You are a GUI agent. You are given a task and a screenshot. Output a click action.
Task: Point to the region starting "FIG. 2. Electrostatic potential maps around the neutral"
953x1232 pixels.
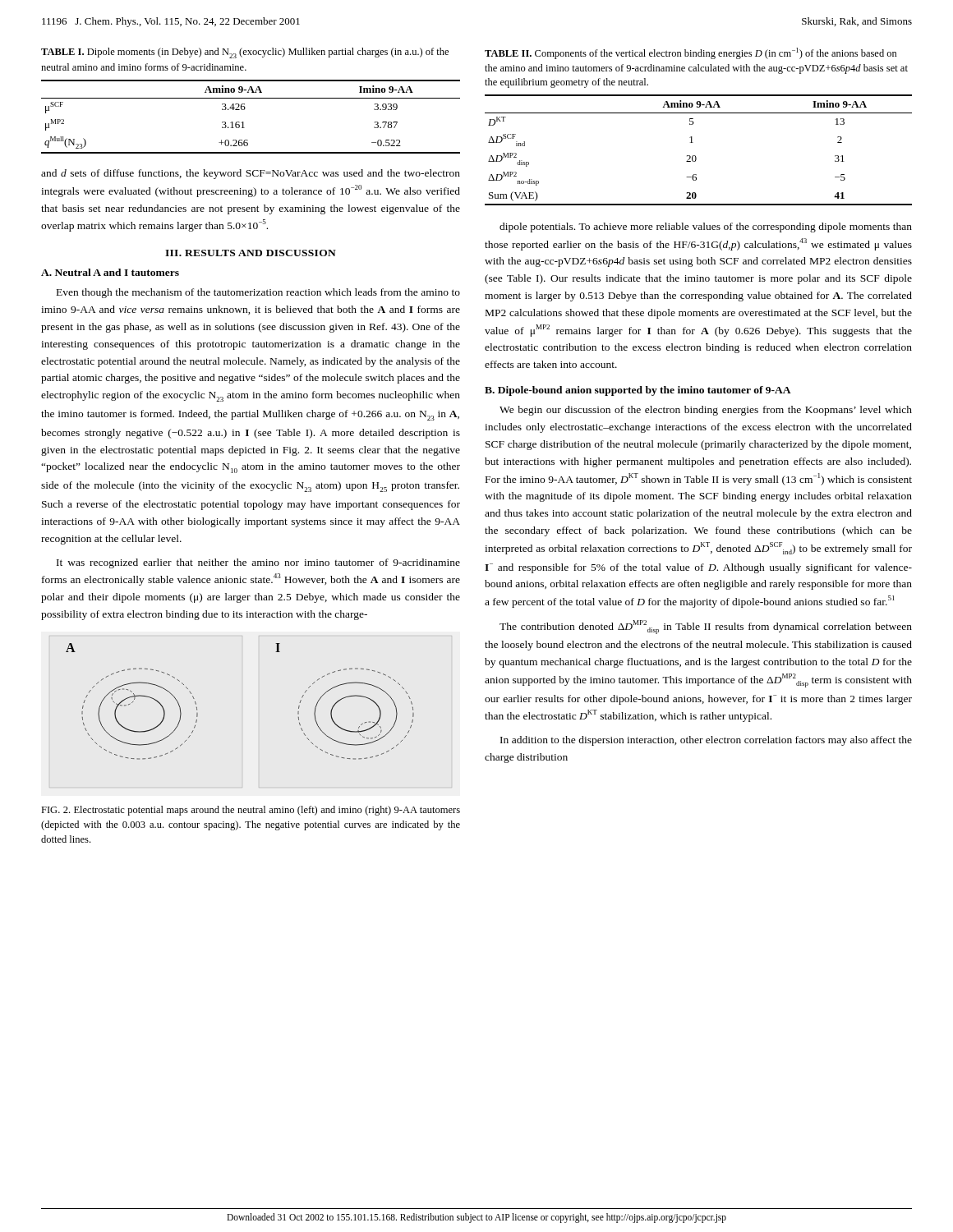click(x=251, y=825)
